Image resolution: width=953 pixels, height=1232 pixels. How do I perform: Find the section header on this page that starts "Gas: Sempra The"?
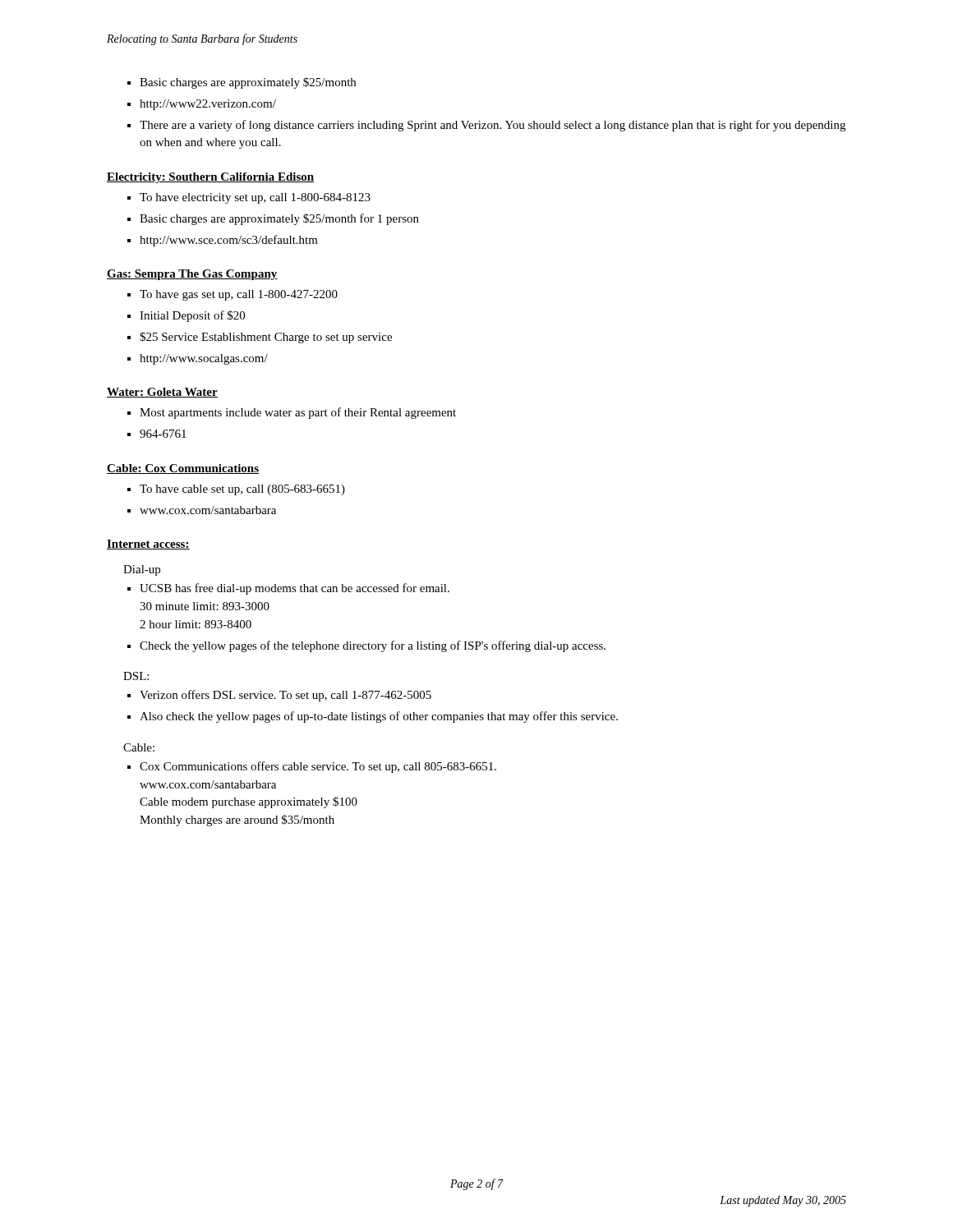pos(192,274)
